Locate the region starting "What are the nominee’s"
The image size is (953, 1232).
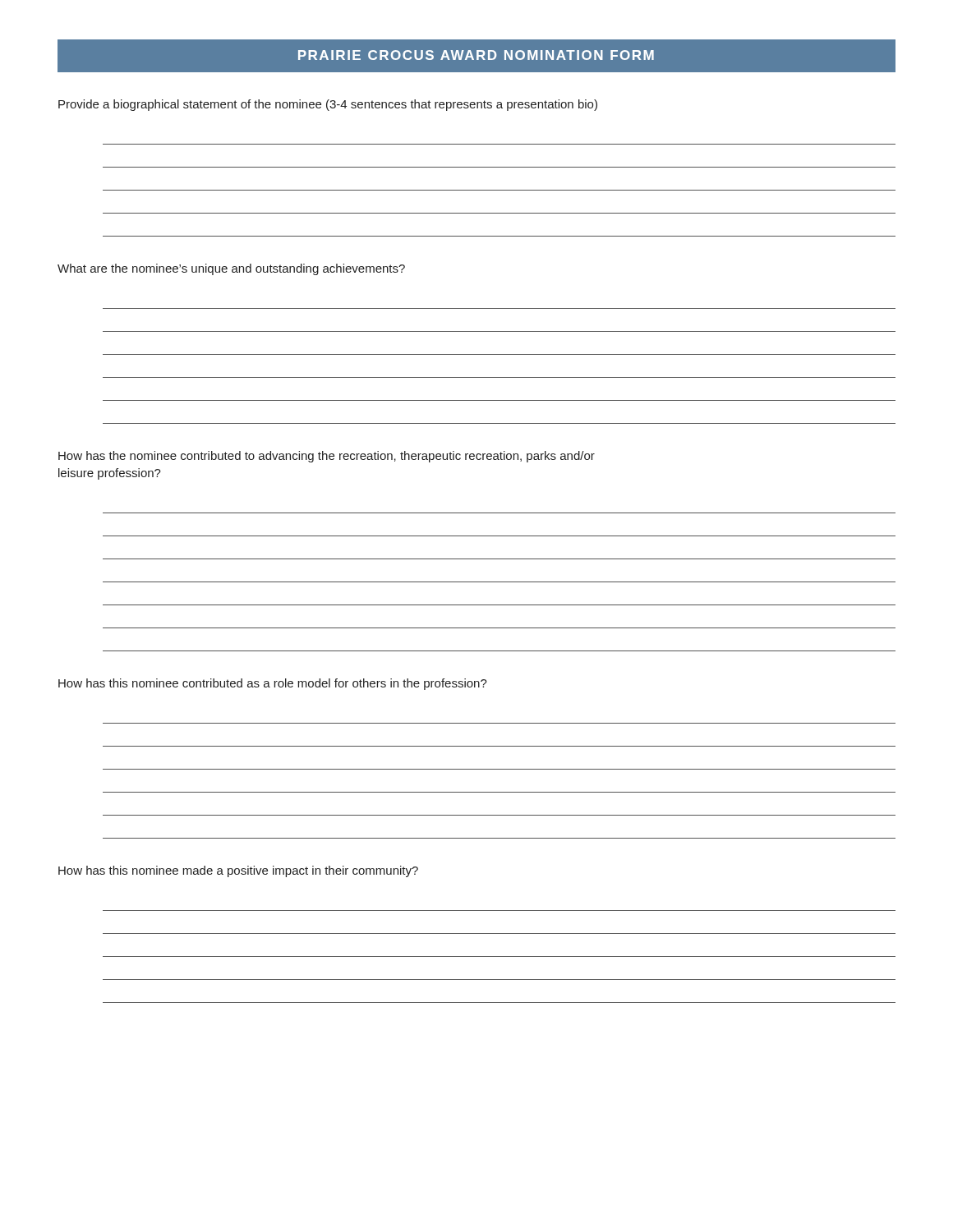tap(231, 269)
